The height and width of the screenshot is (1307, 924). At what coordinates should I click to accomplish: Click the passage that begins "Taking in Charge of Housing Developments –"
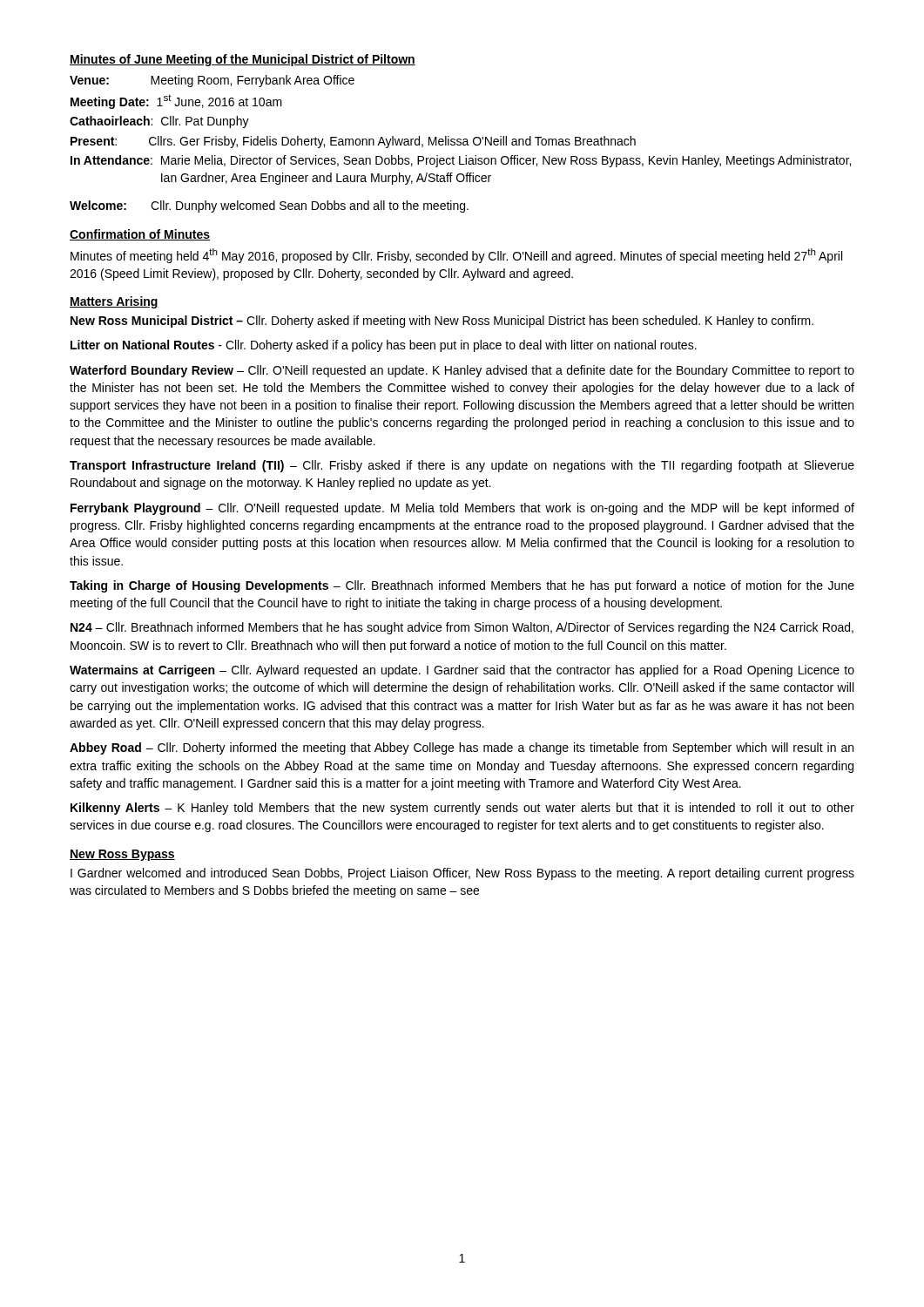462,594
